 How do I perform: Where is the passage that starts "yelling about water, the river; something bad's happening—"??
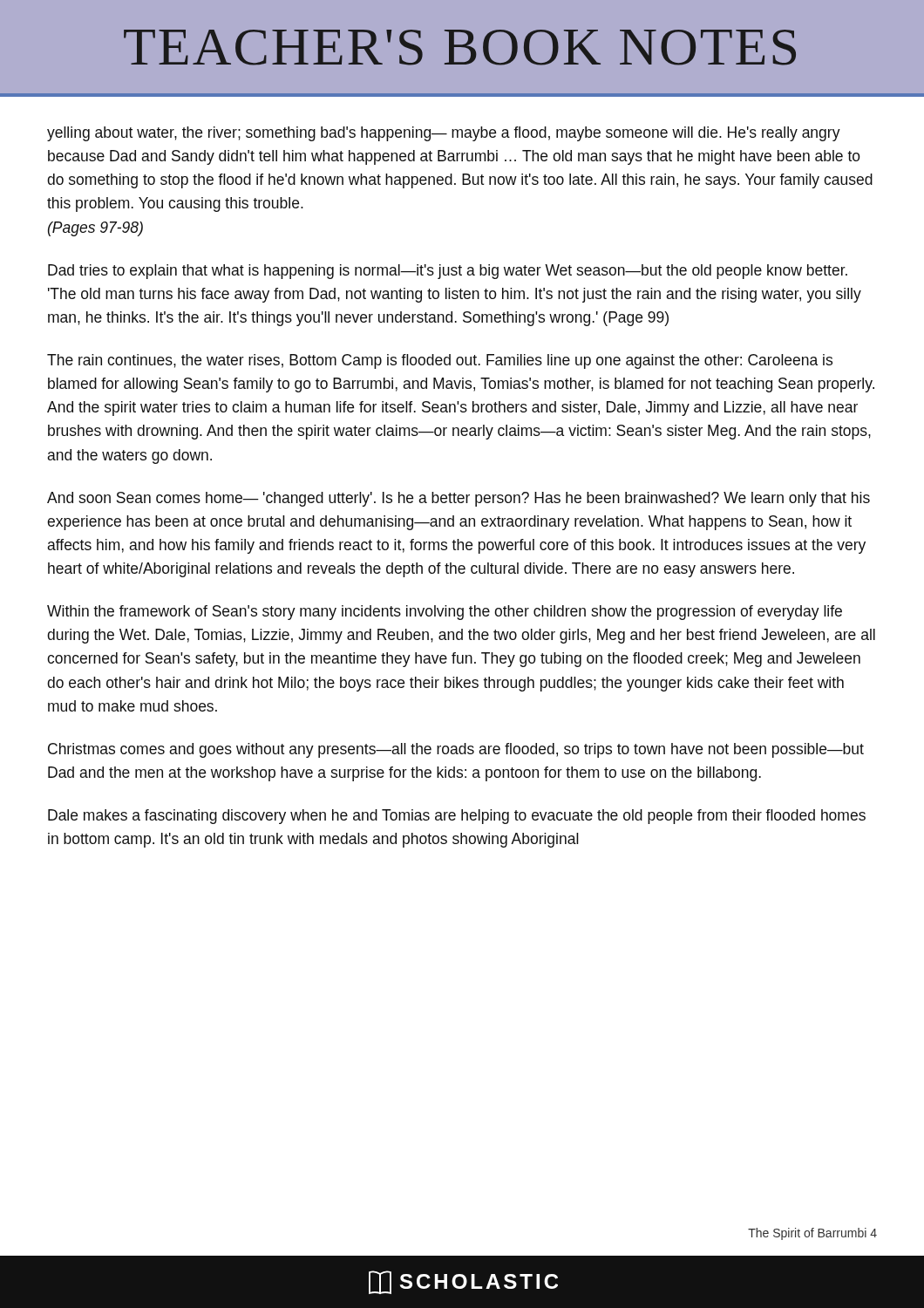(x=460, y=180)
